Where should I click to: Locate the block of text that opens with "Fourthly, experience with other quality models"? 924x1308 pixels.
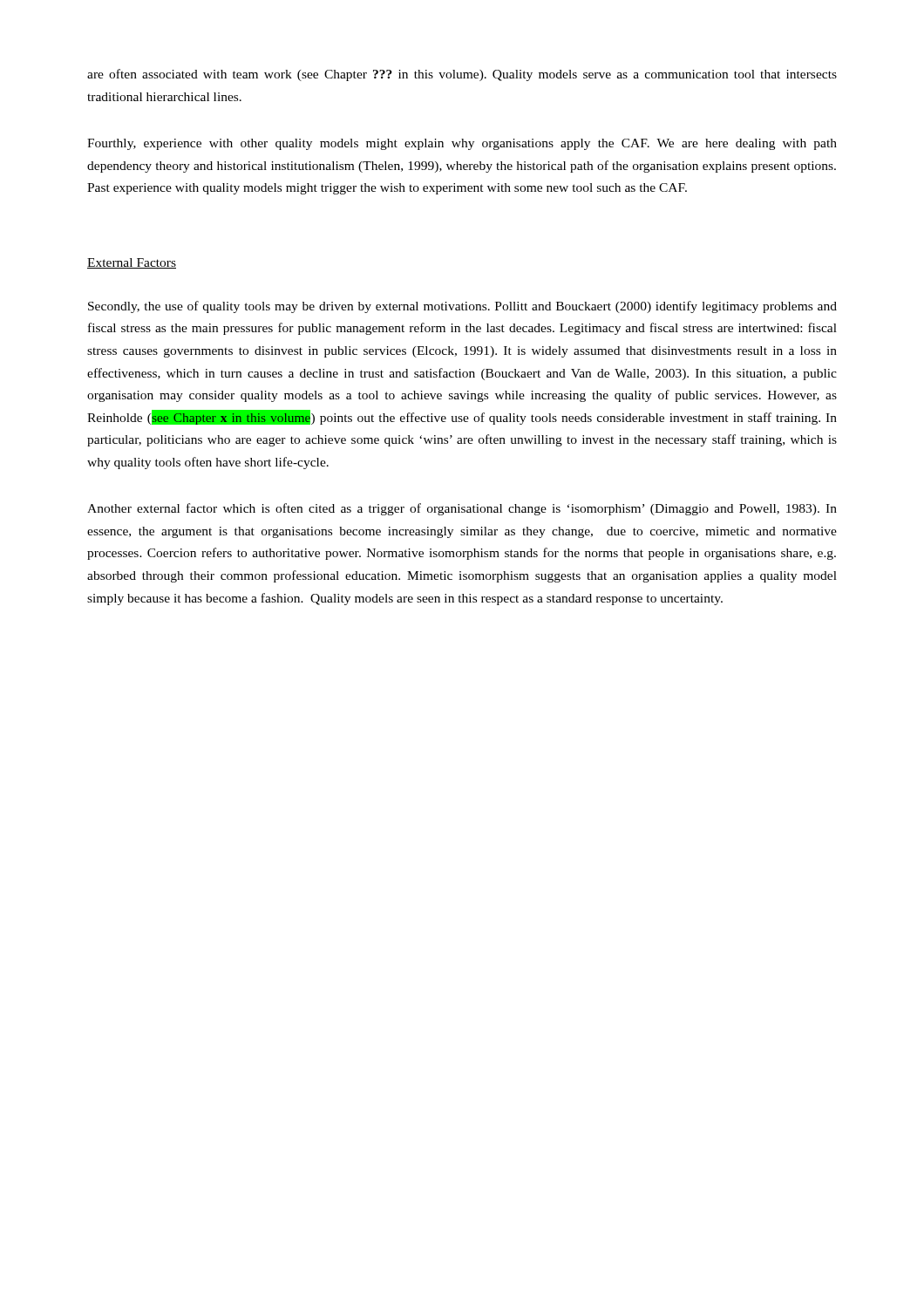click(462, 165)
